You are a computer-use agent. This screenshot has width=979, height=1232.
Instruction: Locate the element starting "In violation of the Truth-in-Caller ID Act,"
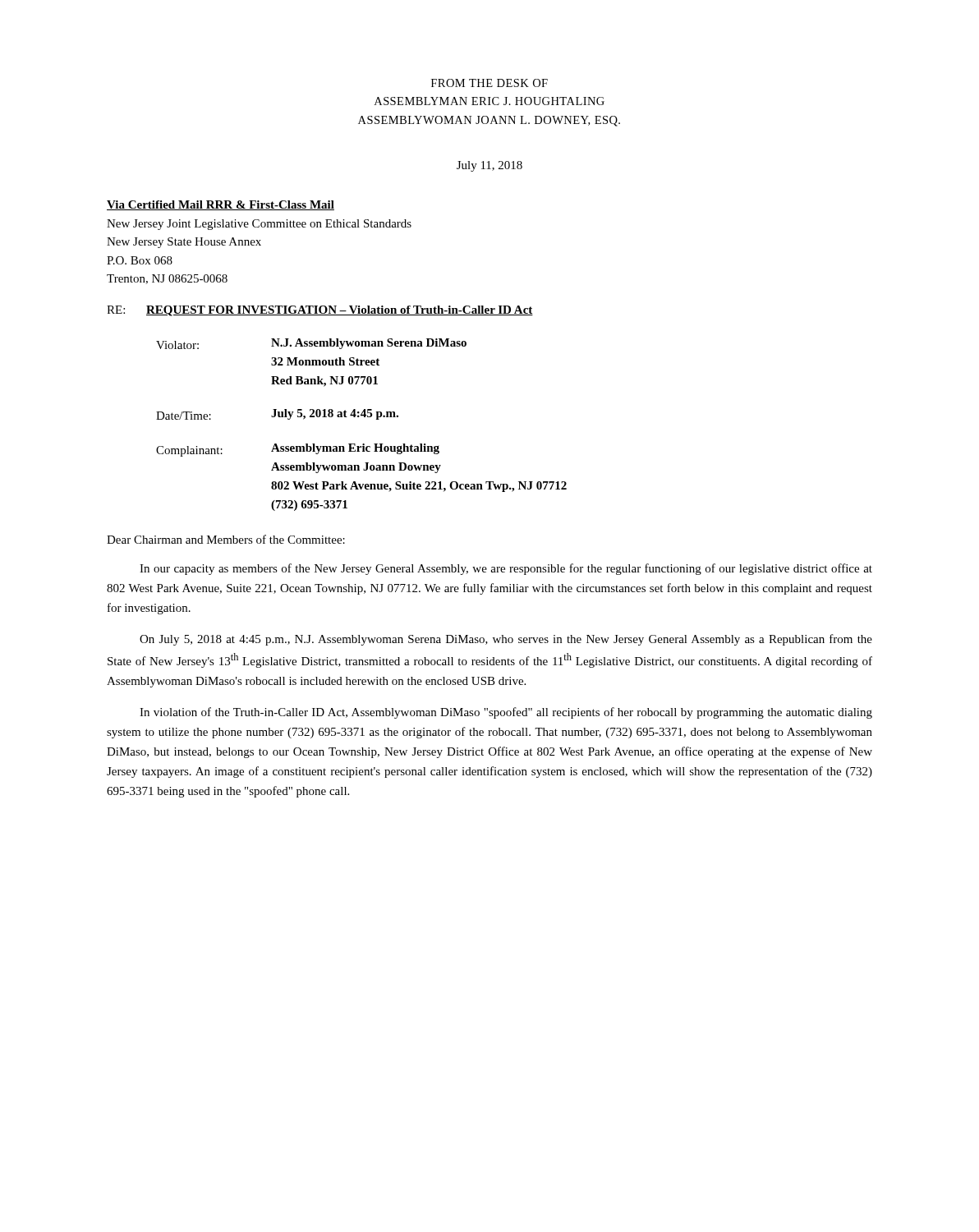click(x=490, y=751)
